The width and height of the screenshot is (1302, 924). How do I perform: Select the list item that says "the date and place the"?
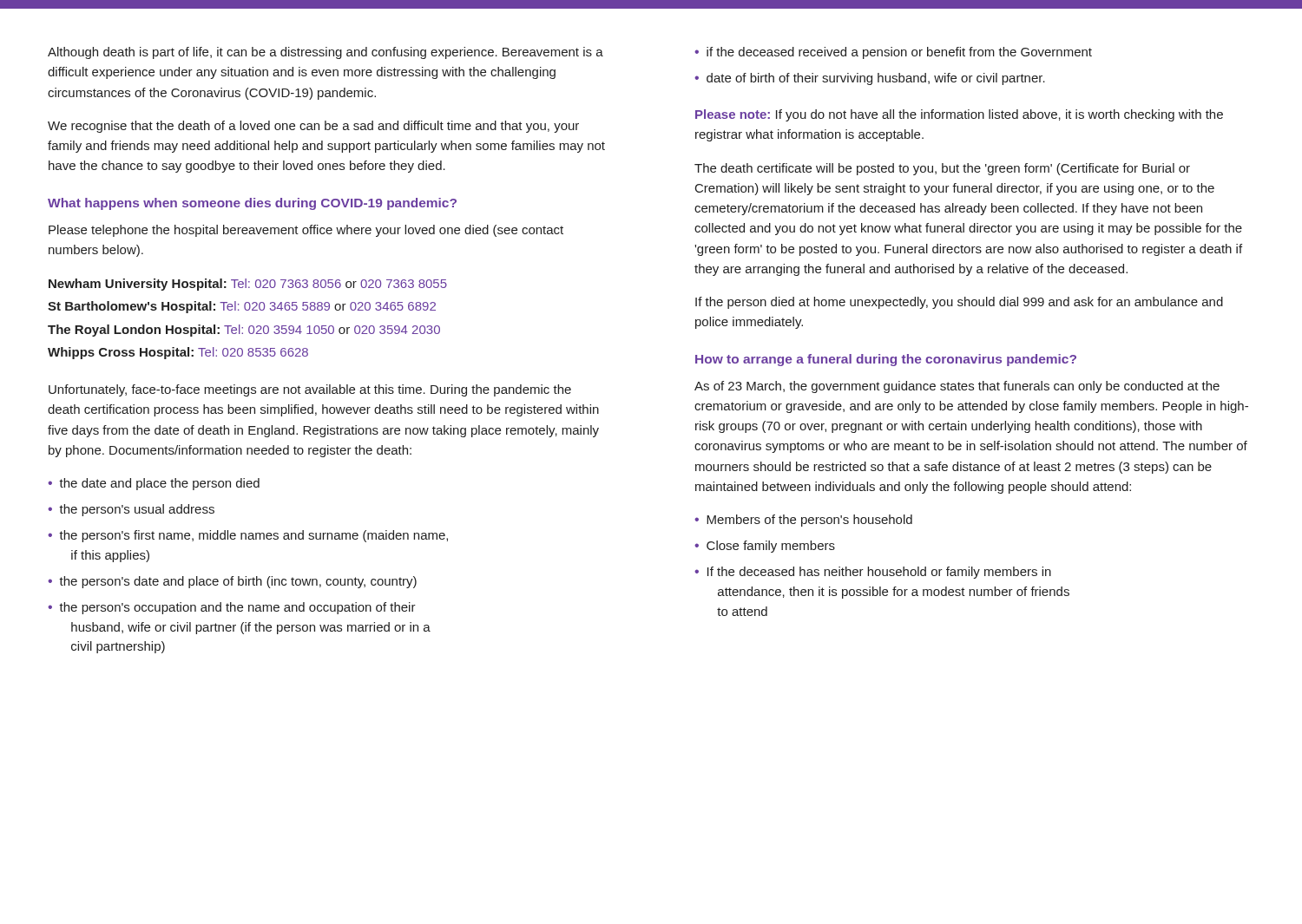tap(160, 483)
